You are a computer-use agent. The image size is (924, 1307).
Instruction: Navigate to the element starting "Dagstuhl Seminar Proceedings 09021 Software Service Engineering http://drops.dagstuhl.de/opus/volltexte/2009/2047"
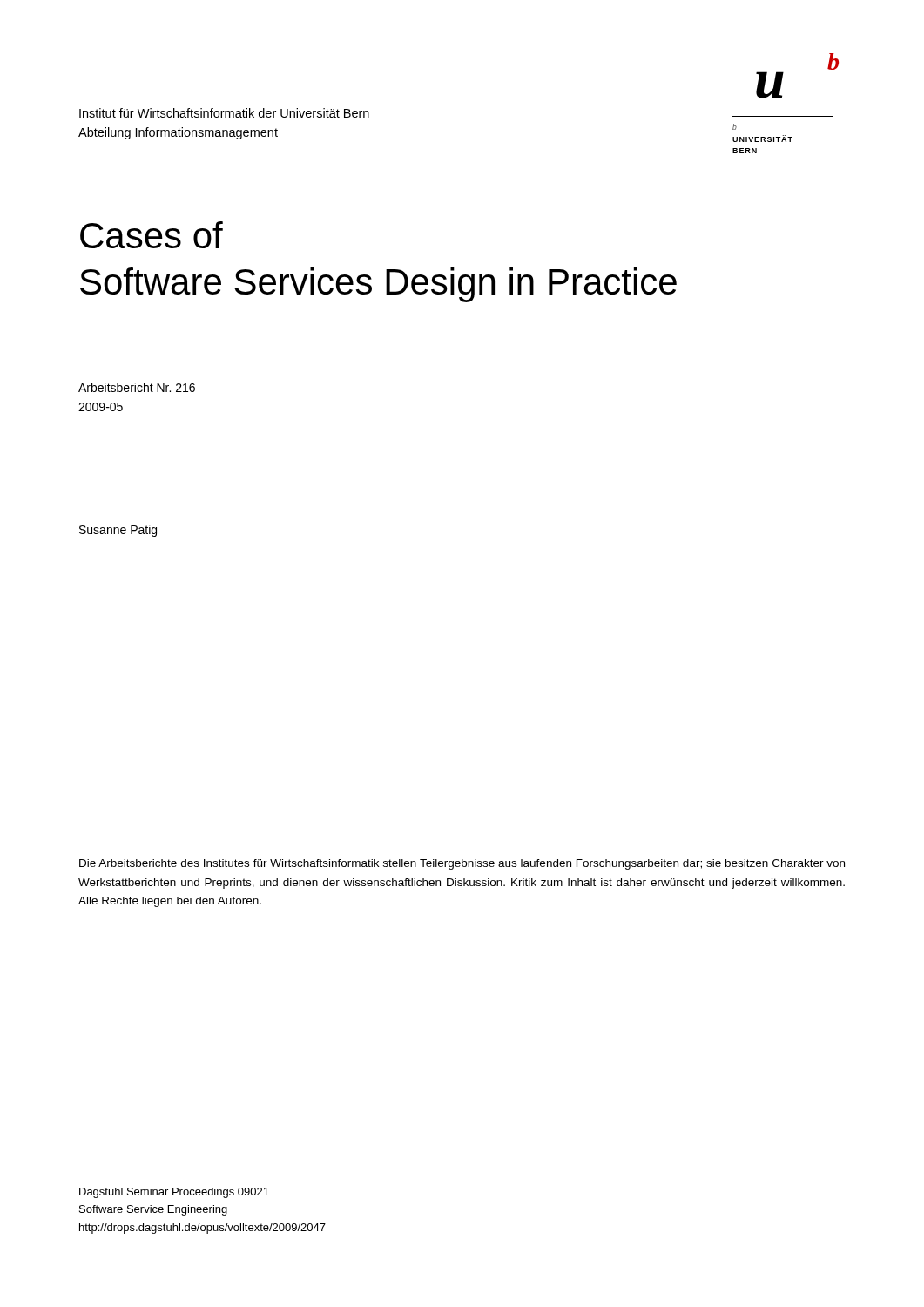pyautogui.click(x=202, y=1209)
